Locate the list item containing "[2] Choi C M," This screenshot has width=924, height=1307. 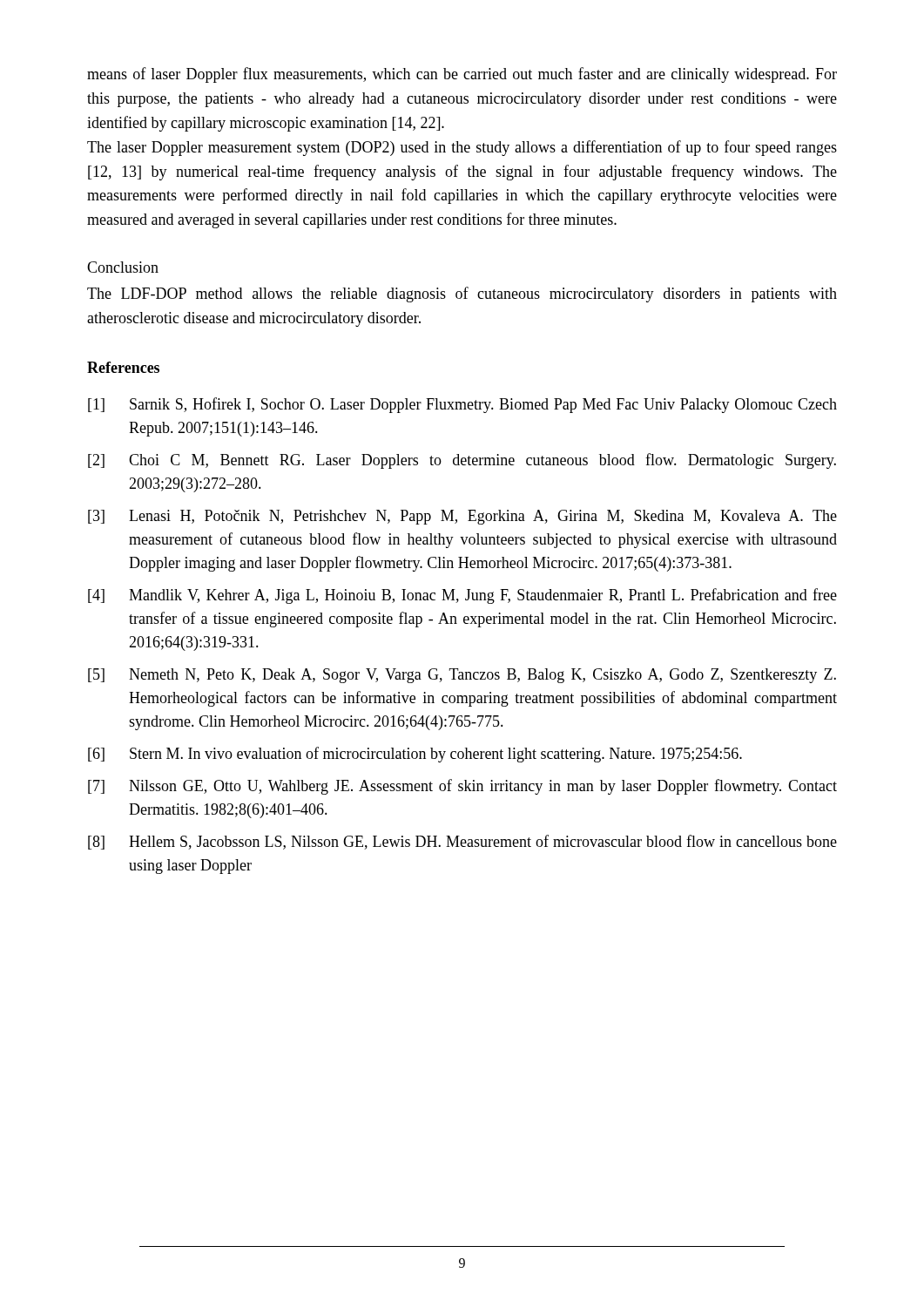pyautogui.click(x=462, y=472)
